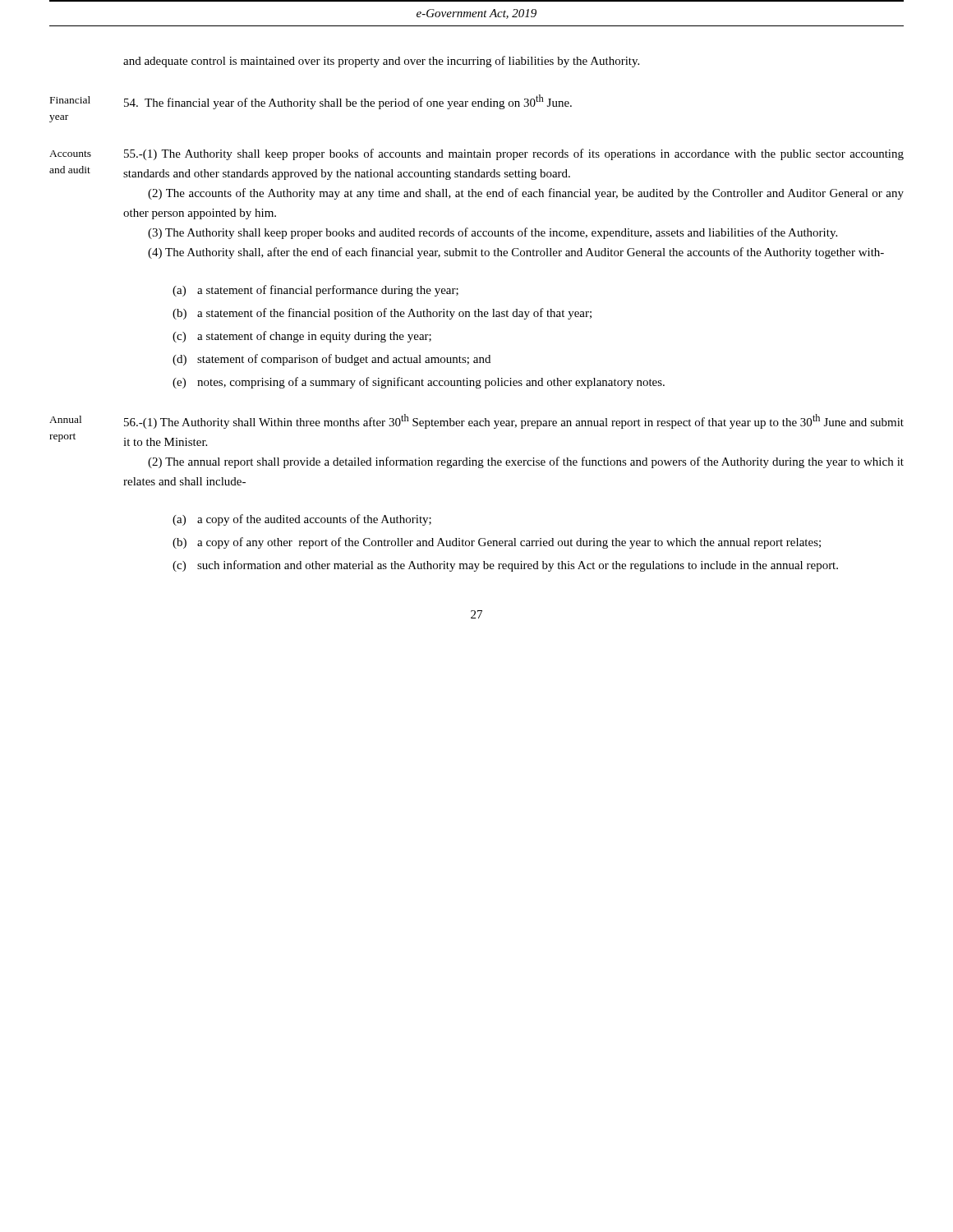The width and height of the screenshot is (953, 1232).
Task: Select the region starting "(b) a statement of the financial position"
Action: tap(513, 313)
